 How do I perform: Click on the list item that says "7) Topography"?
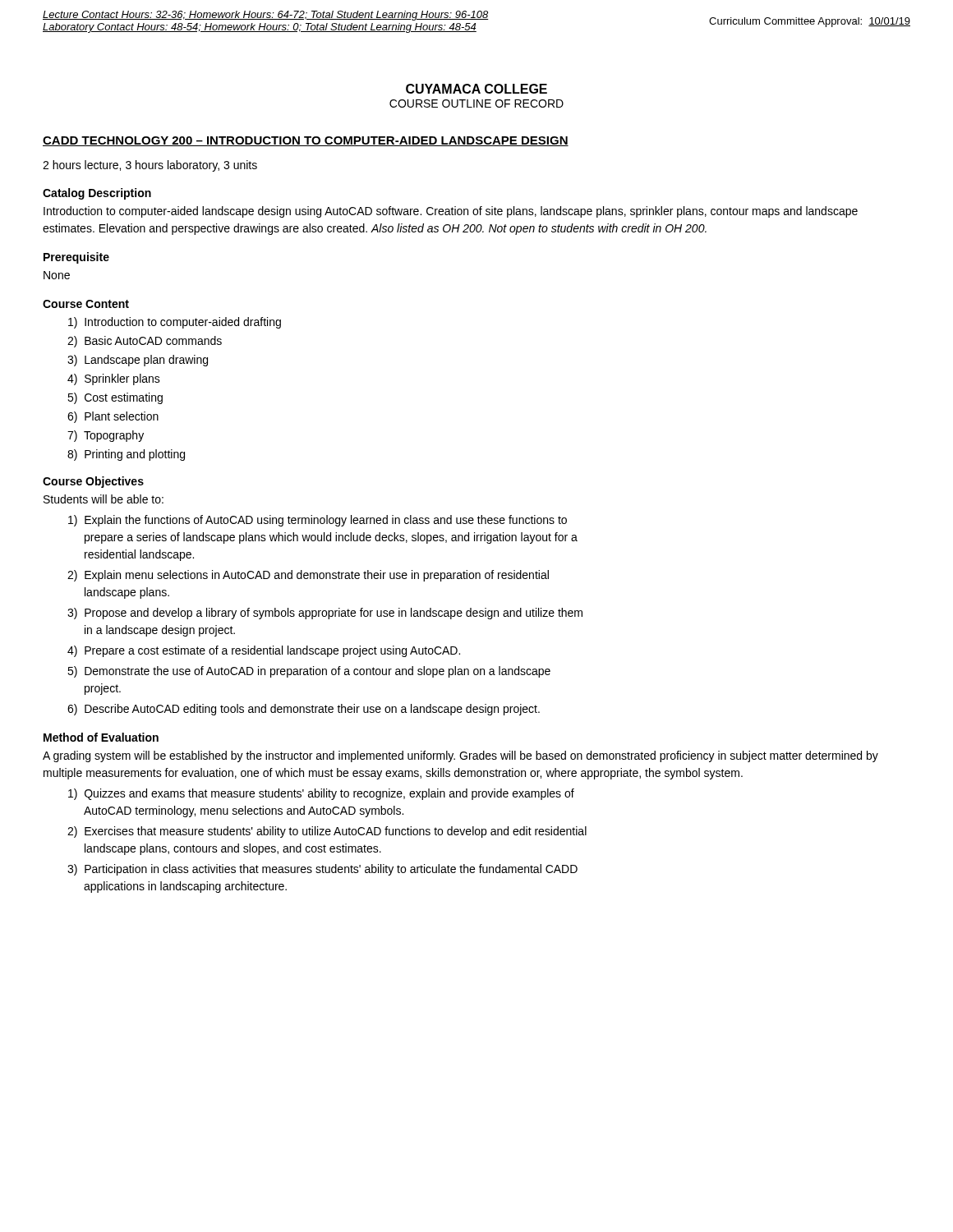coord(106,435)
